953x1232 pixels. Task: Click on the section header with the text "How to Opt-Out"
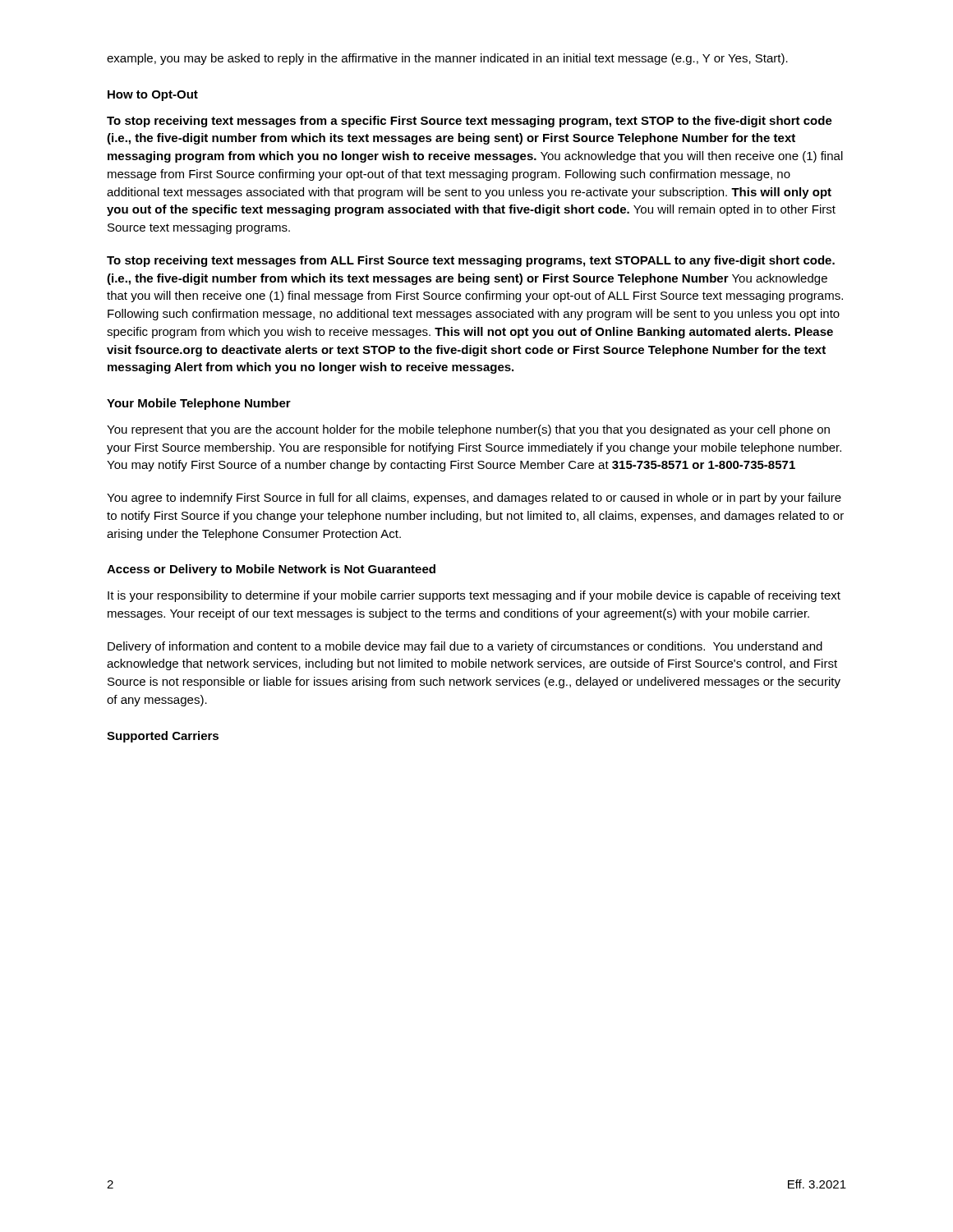(x=152, y=94)
